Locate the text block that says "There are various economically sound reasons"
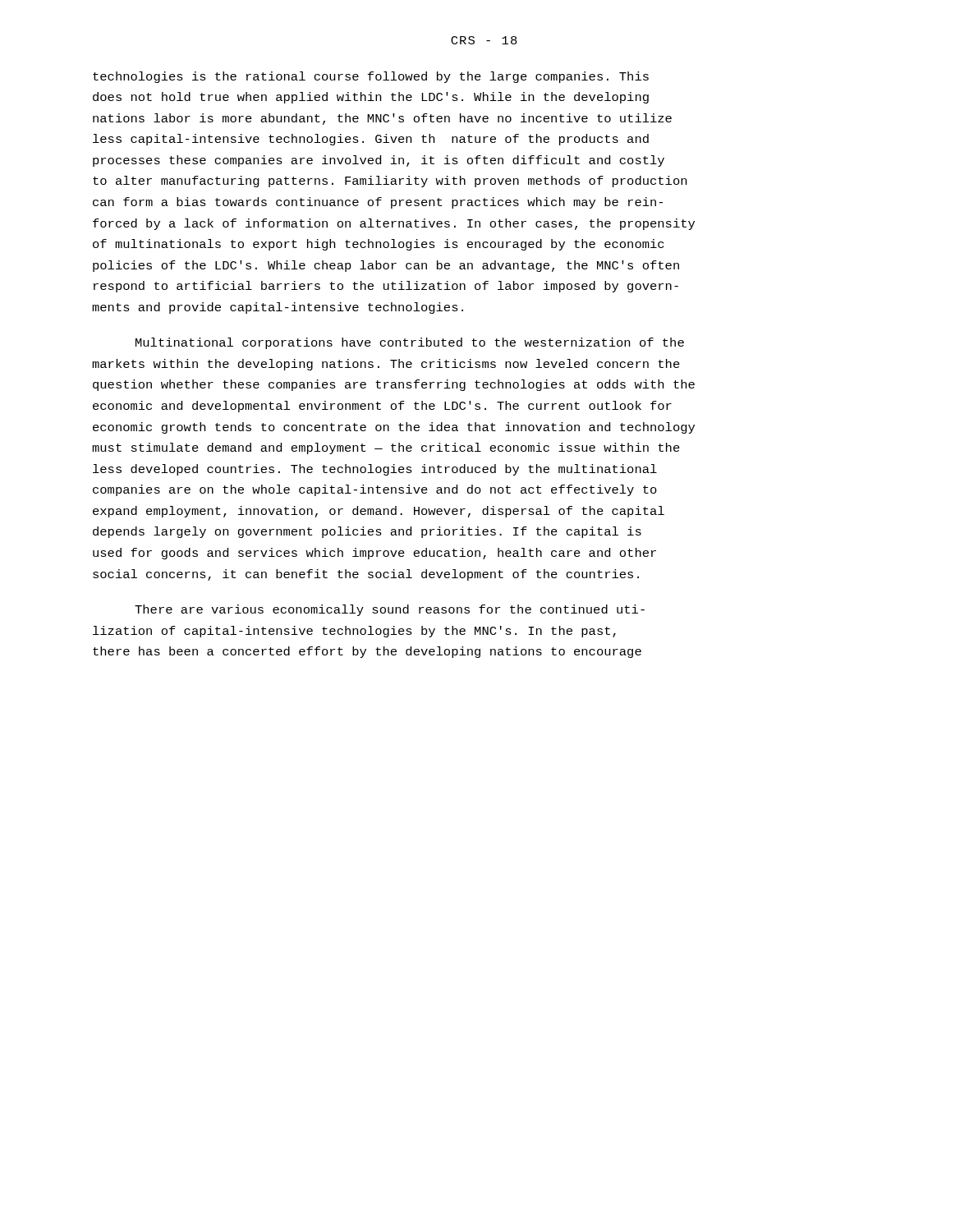 [484, 632]
